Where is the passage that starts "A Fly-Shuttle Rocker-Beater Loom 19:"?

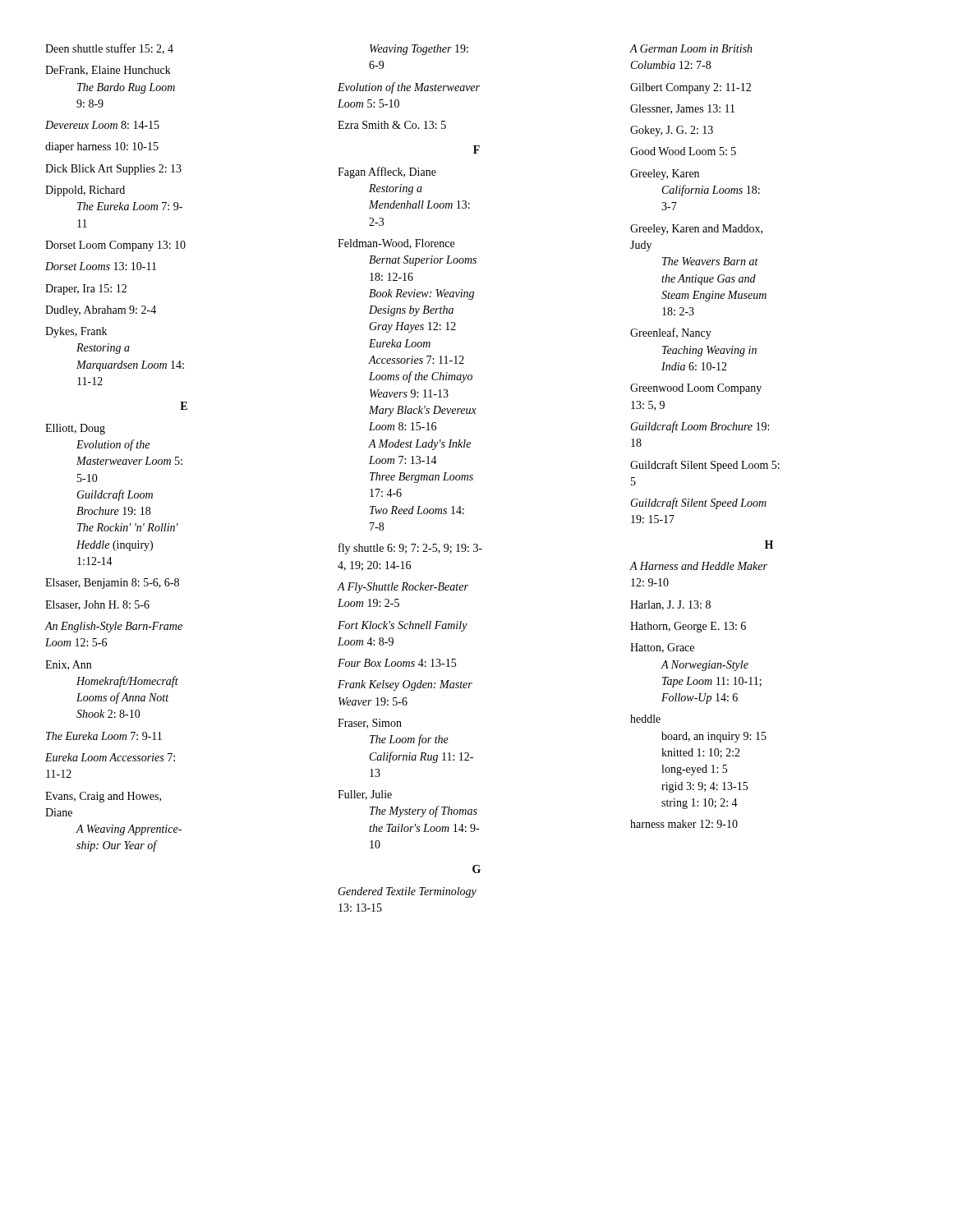pyautogui.click(x=403, y=595)
